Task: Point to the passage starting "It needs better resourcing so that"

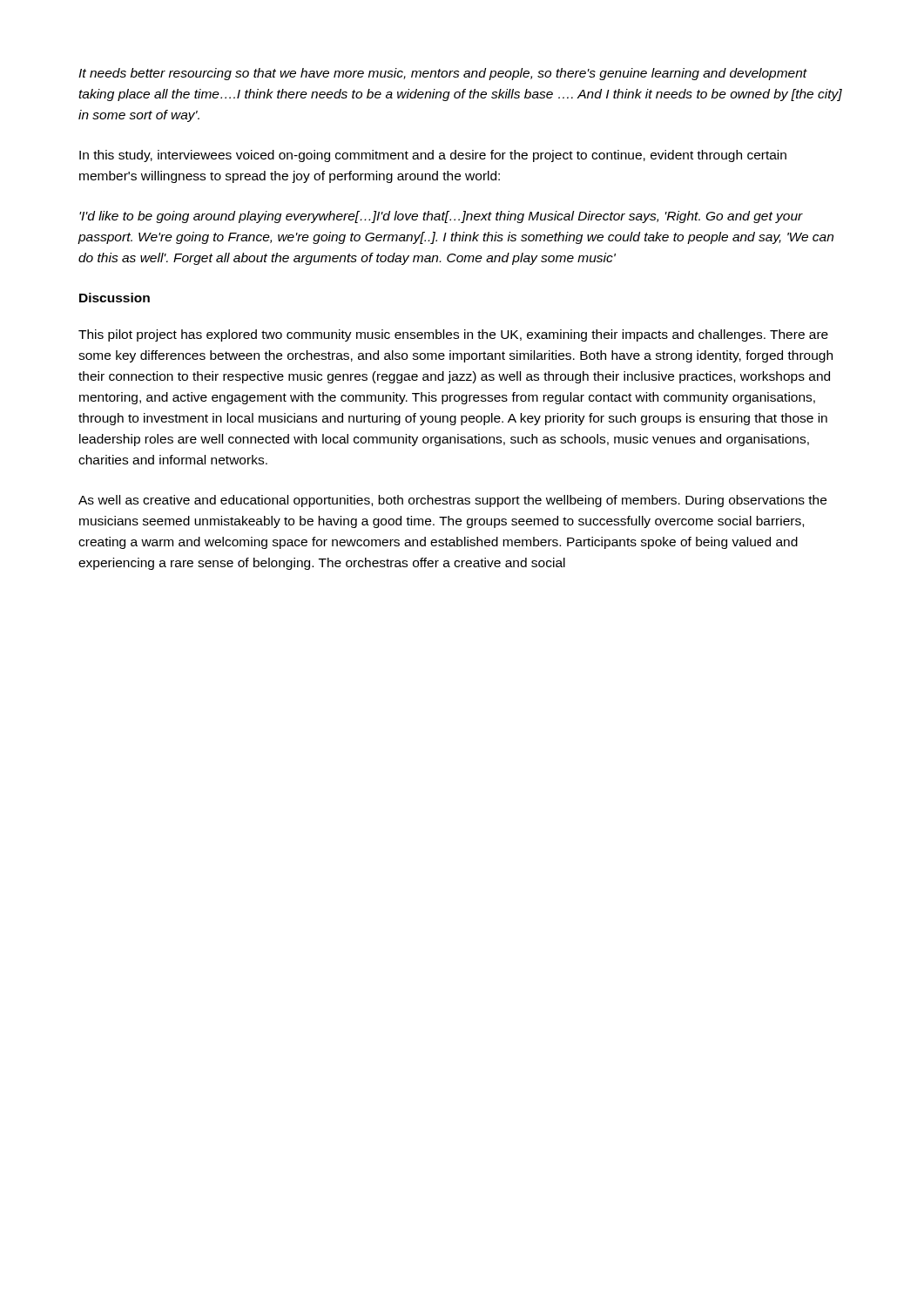Action: click(x=460, y=94)
